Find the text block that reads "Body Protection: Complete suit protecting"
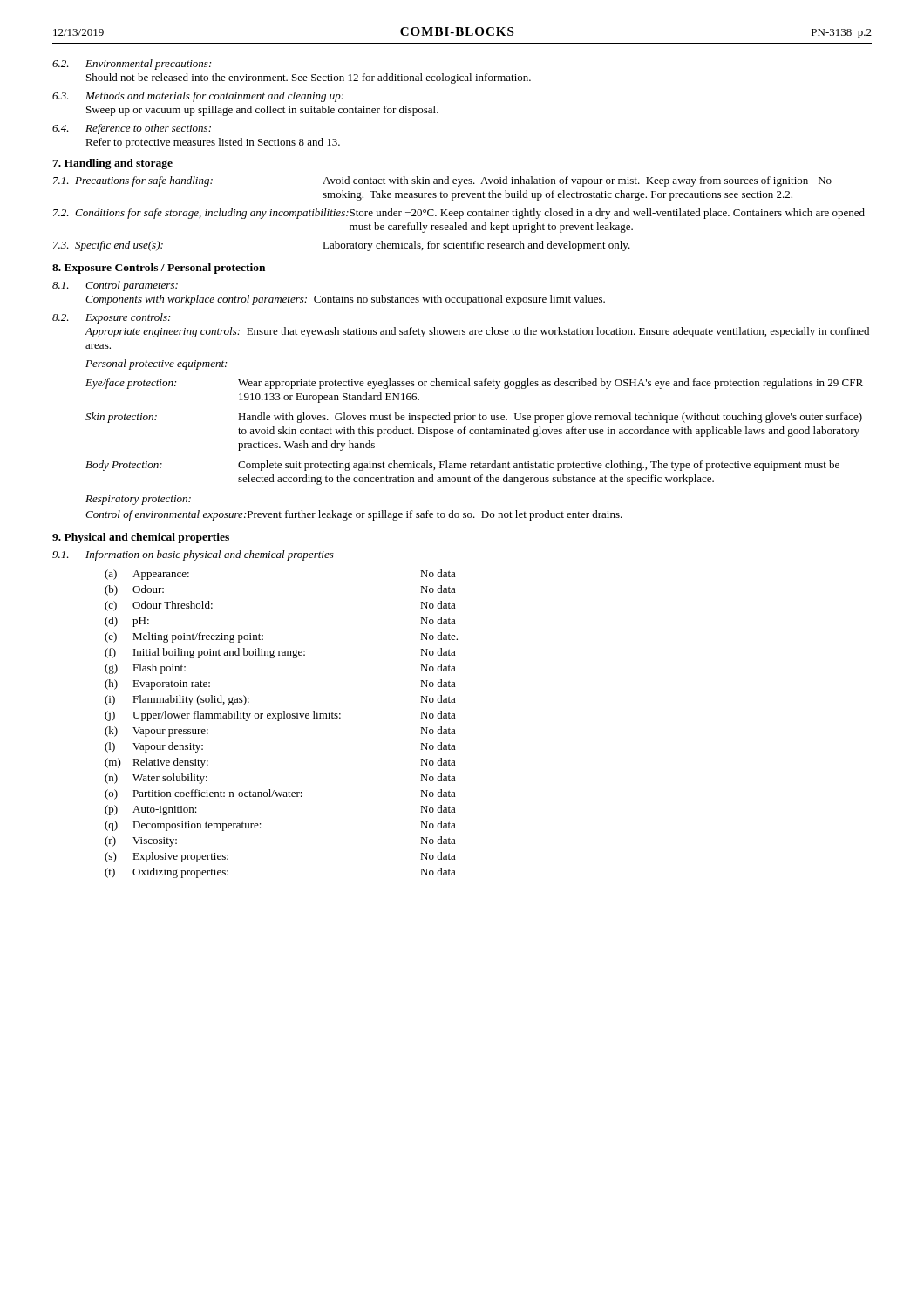The image size is (924, 1308). point(479,472)
